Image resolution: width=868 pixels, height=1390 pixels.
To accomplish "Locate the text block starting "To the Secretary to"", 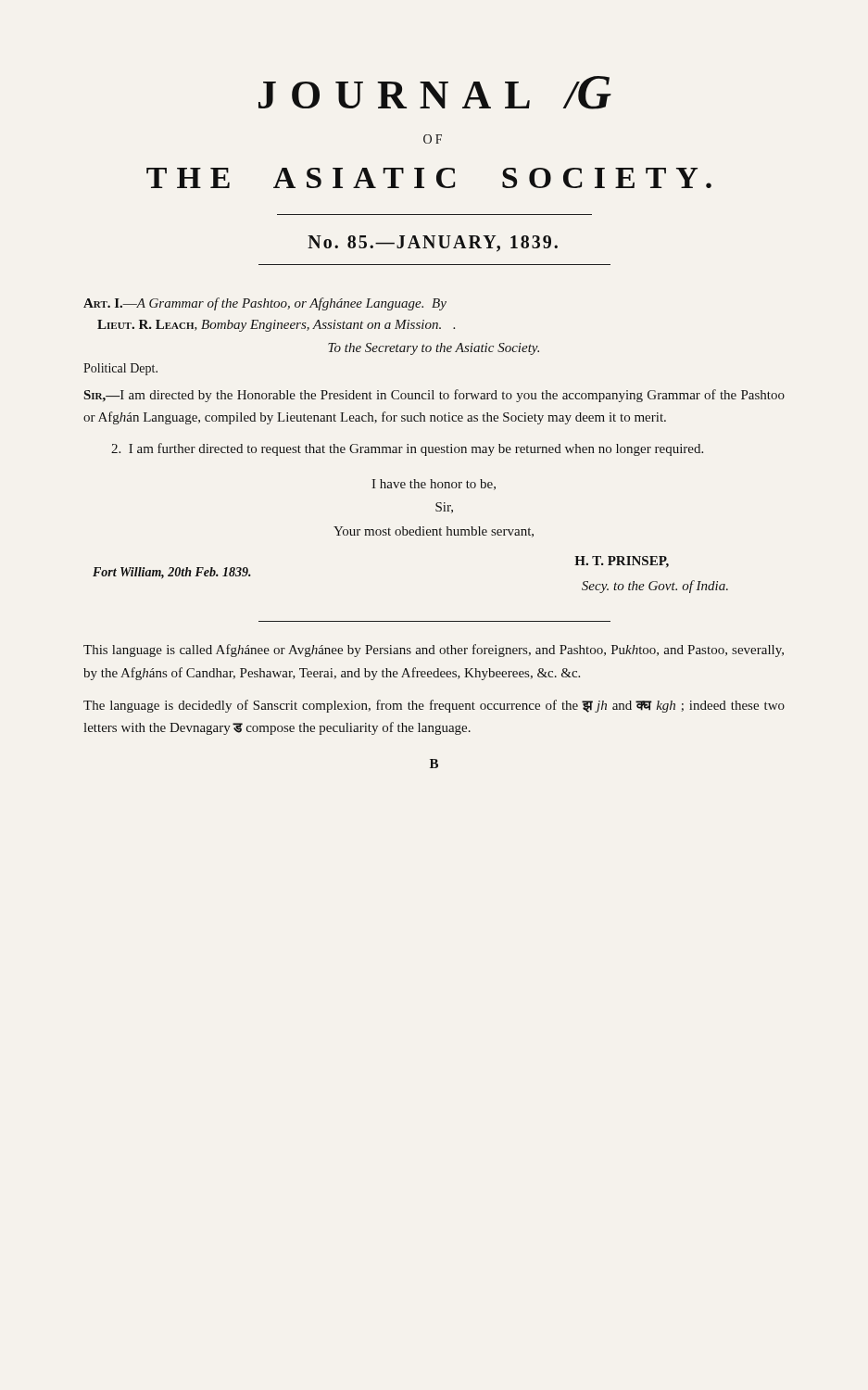I will point(434,347).
